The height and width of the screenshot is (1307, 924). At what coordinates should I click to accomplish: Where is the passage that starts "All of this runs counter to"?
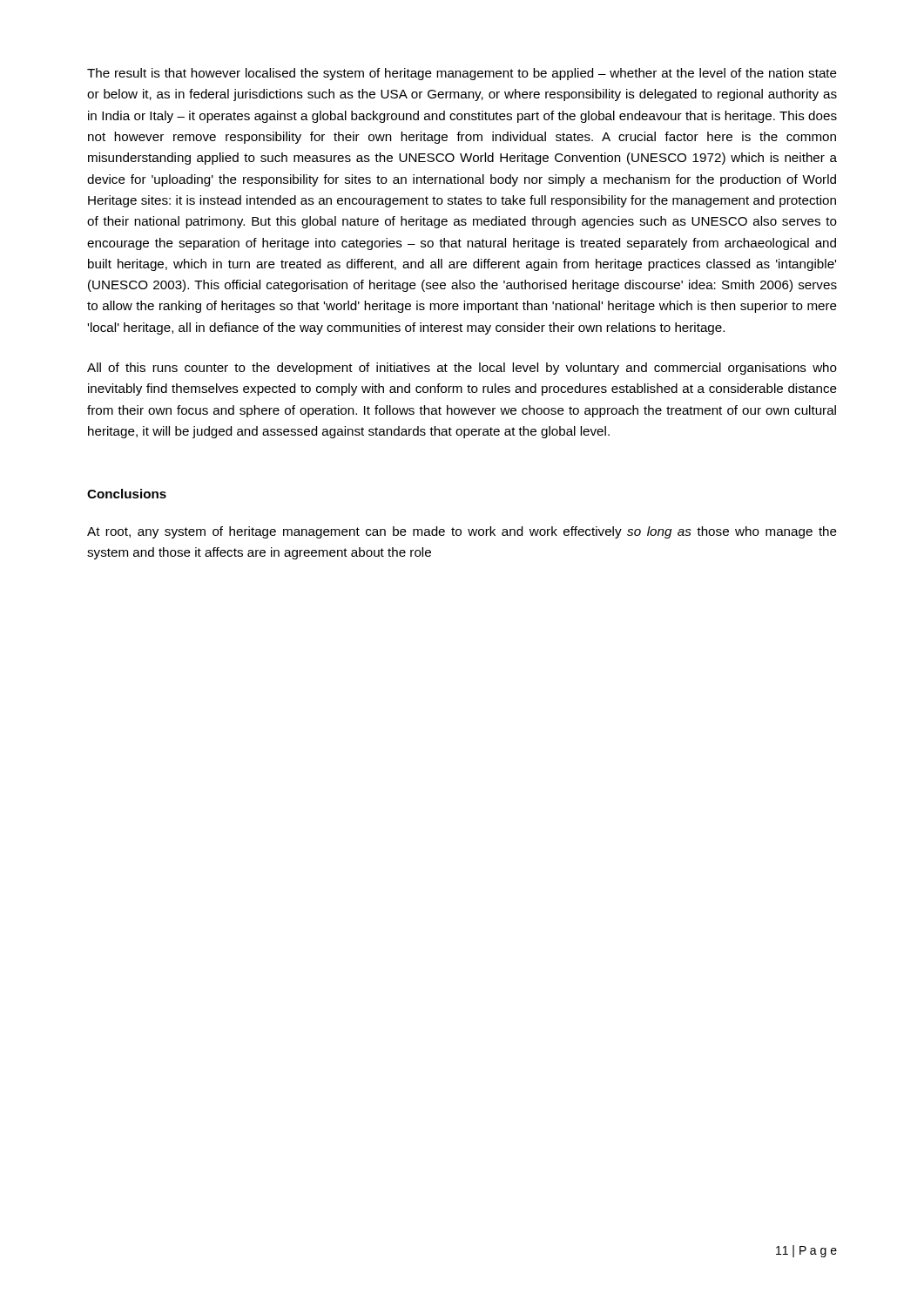[462, 399]
